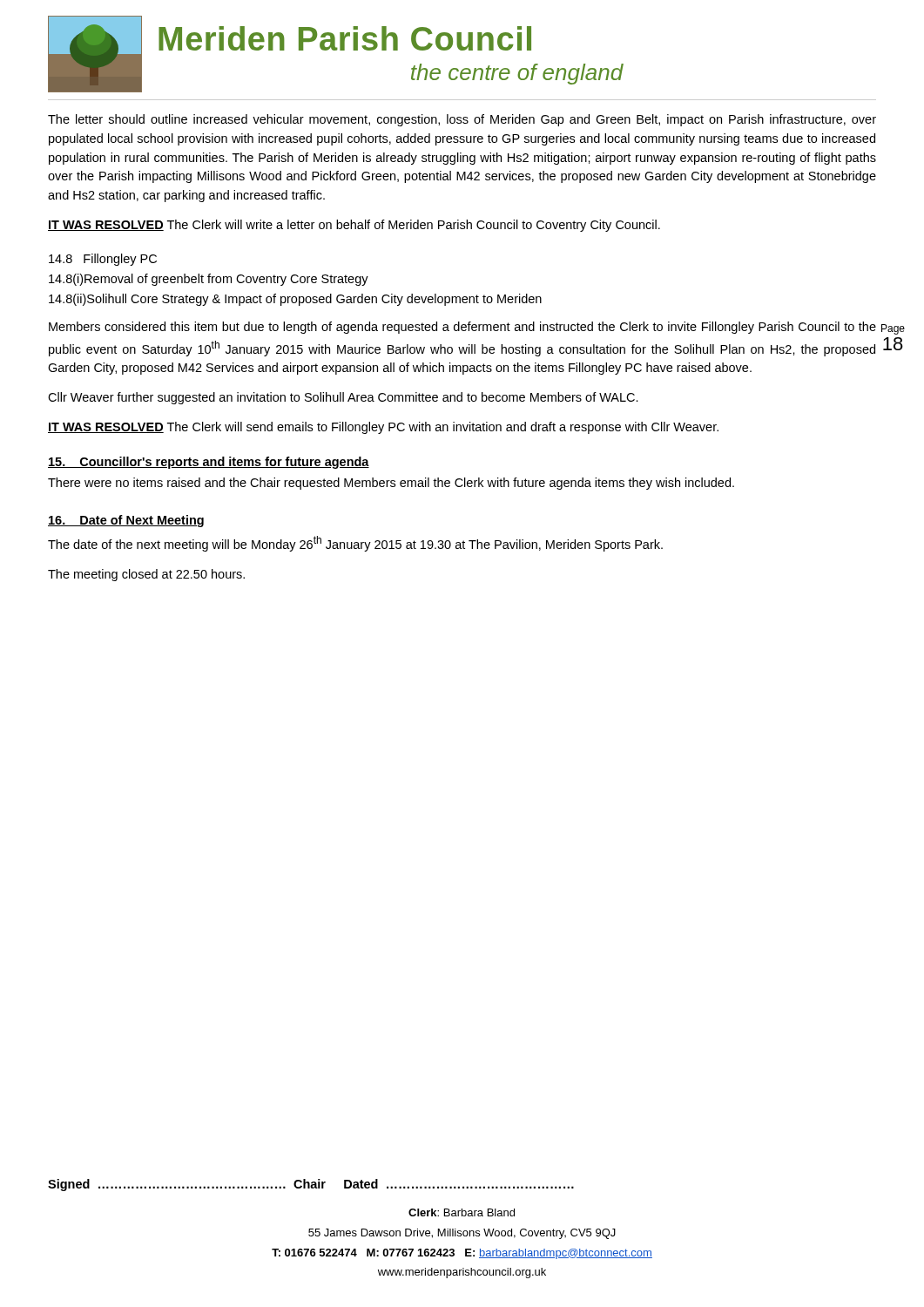This screenshot has width=924, height=1307.
Task: Click on the region starting "The date of the next"
Action: click(x=356, y=543)
